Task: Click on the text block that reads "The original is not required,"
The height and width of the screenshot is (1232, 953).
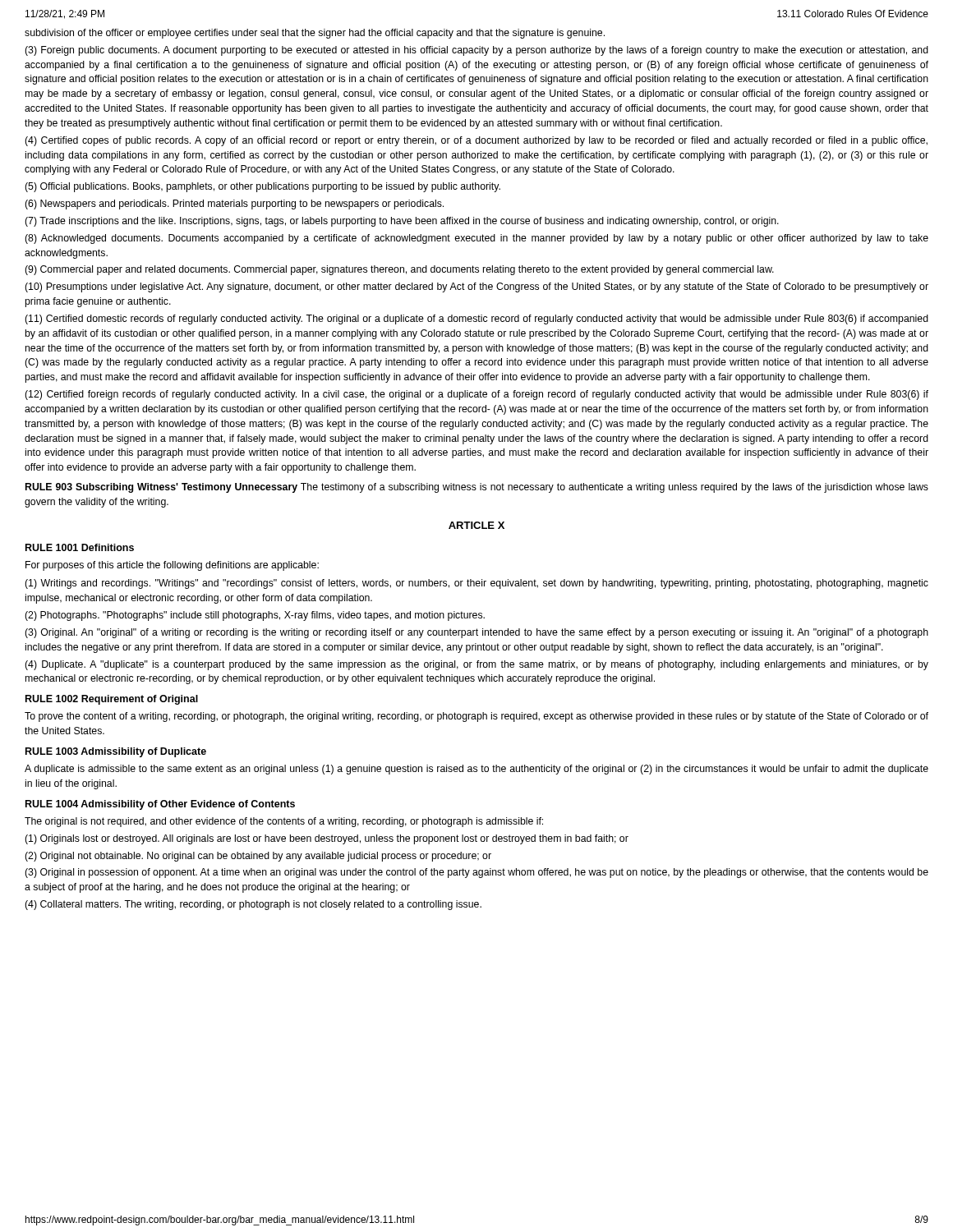Action: (476, 822)
